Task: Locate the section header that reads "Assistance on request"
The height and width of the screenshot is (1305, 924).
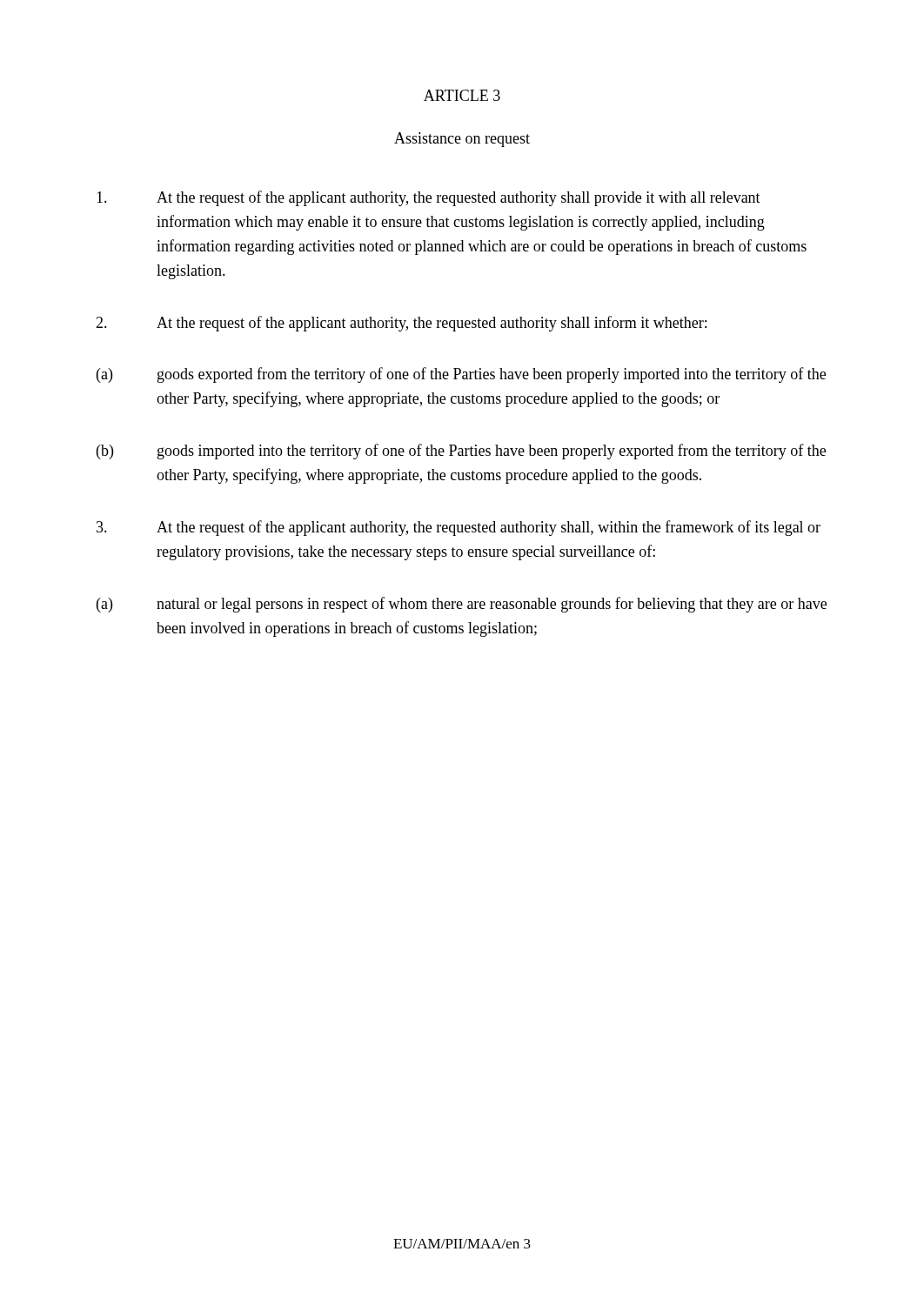Action: pos(462,138)
